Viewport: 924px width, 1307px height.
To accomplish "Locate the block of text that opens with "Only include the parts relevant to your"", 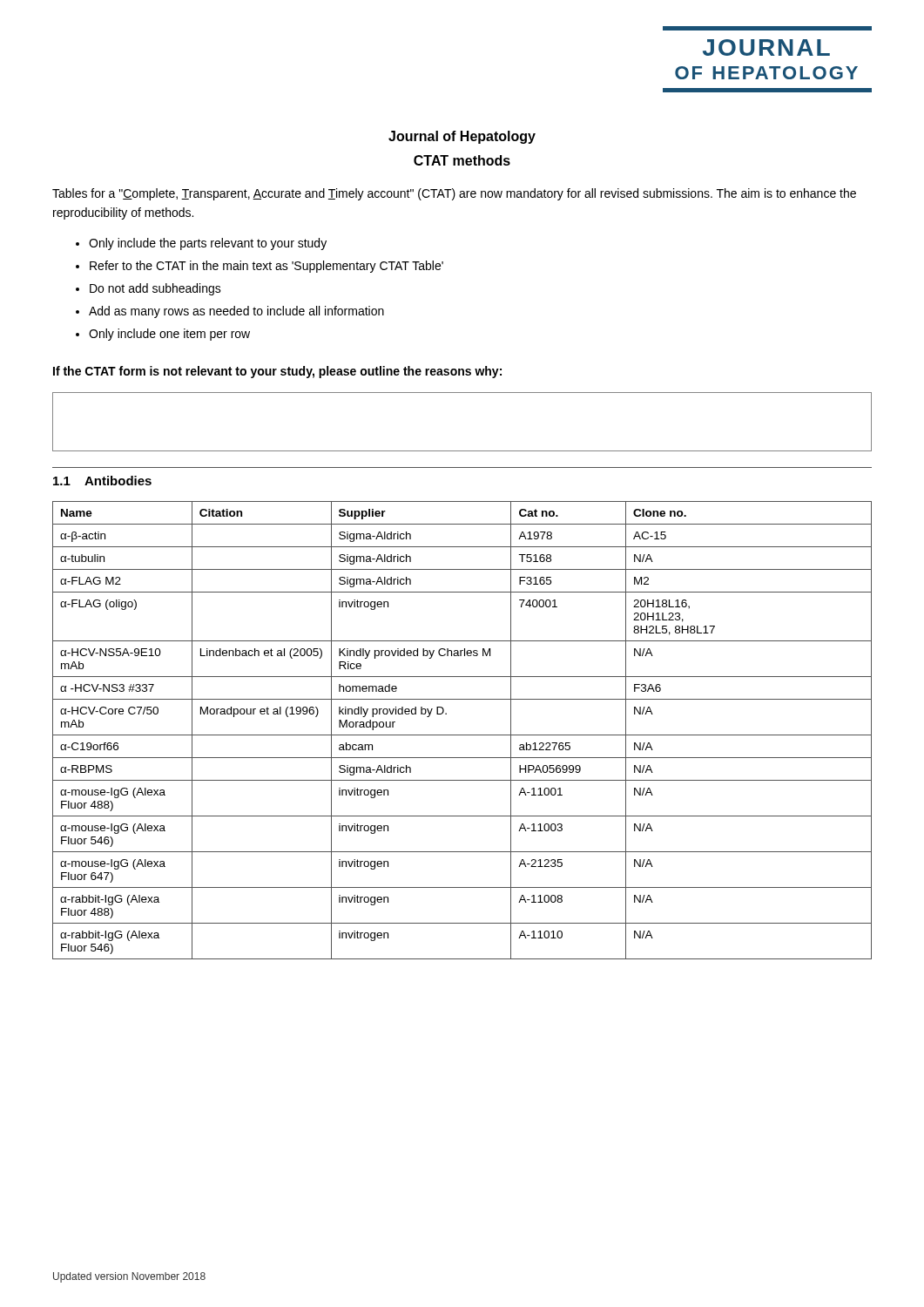I will click(x=201, y=244).
